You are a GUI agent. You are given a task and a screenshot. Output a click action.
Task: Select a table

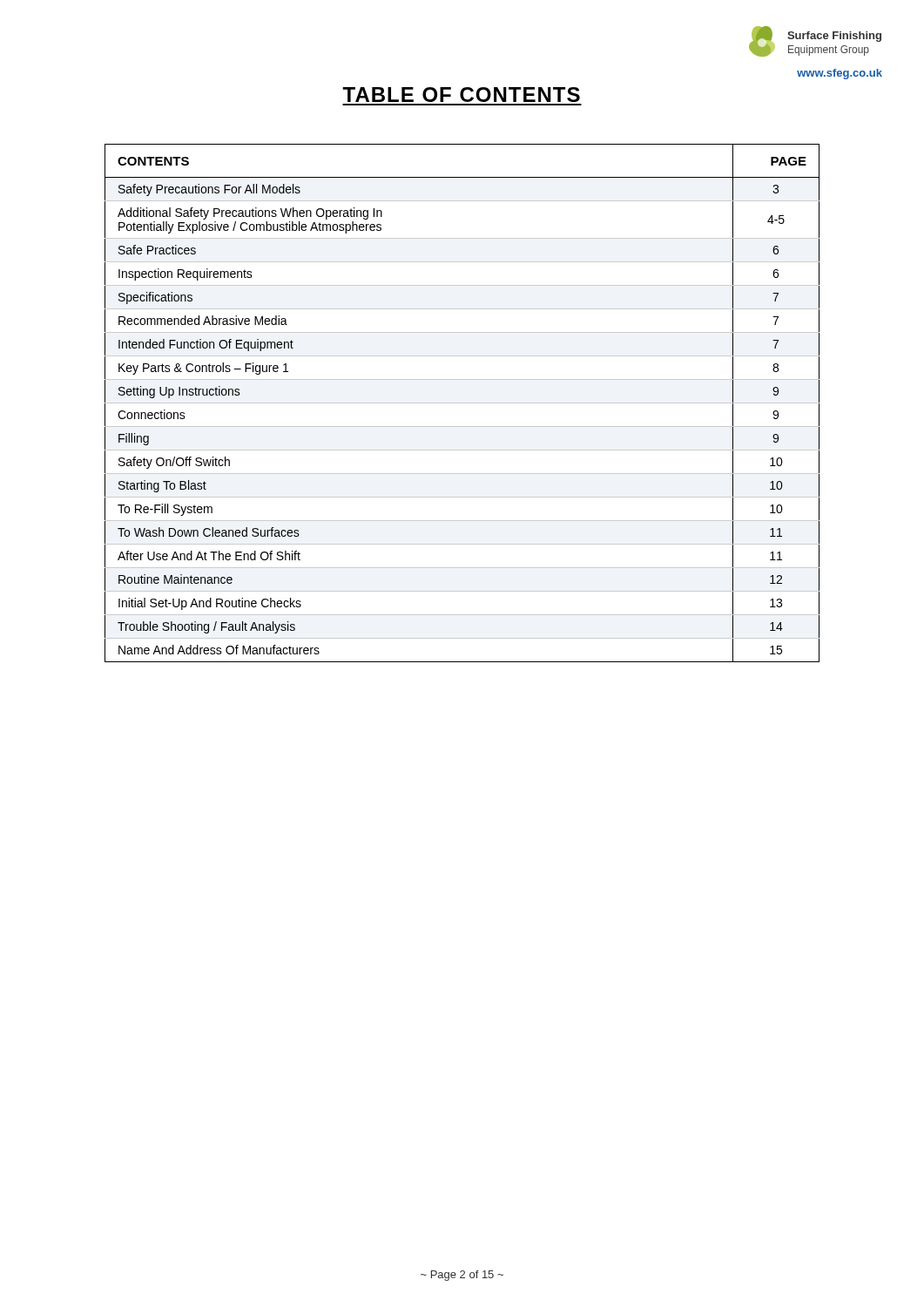tap(462, 403)
